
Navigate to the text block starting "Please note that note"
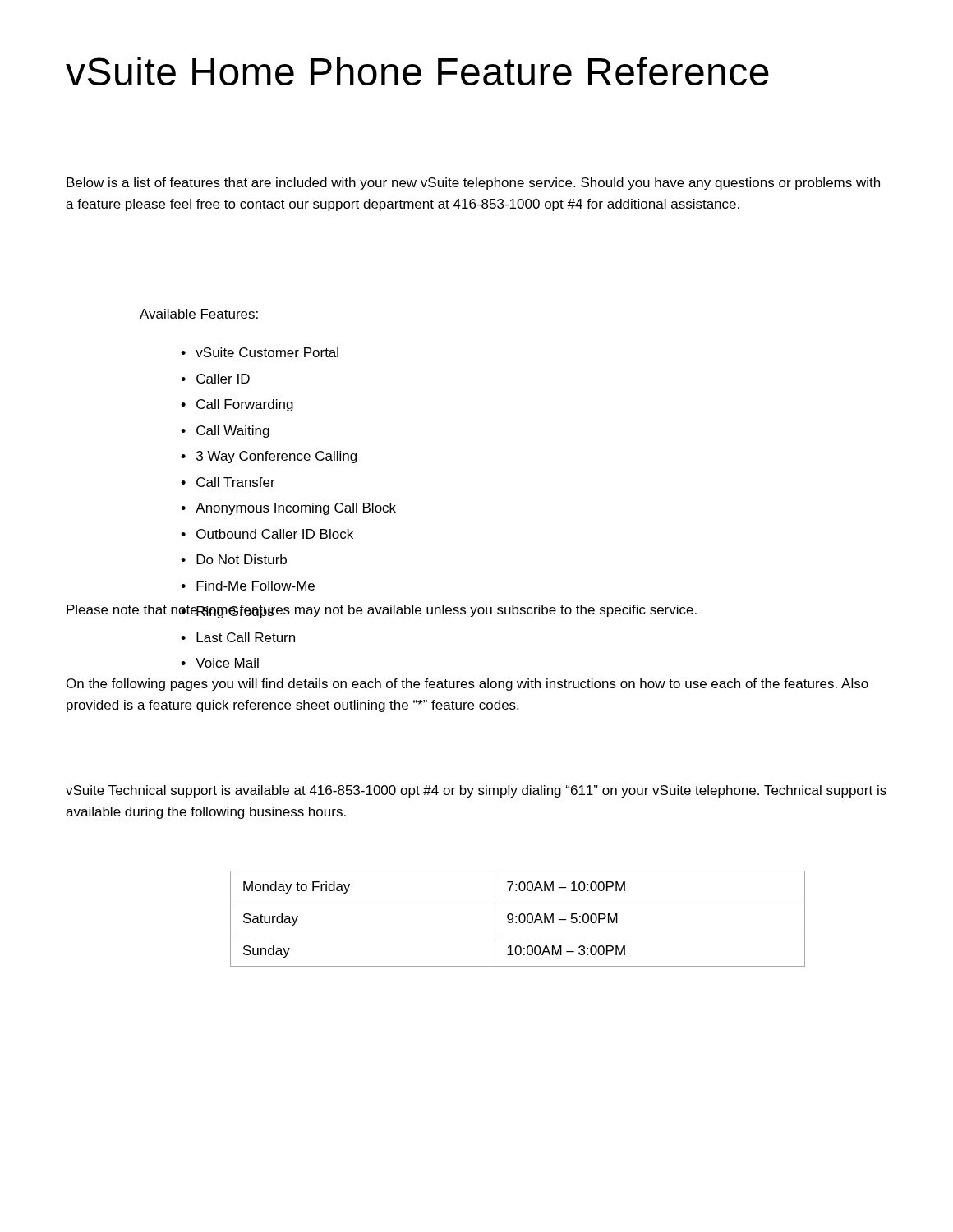tap(382, 610)
